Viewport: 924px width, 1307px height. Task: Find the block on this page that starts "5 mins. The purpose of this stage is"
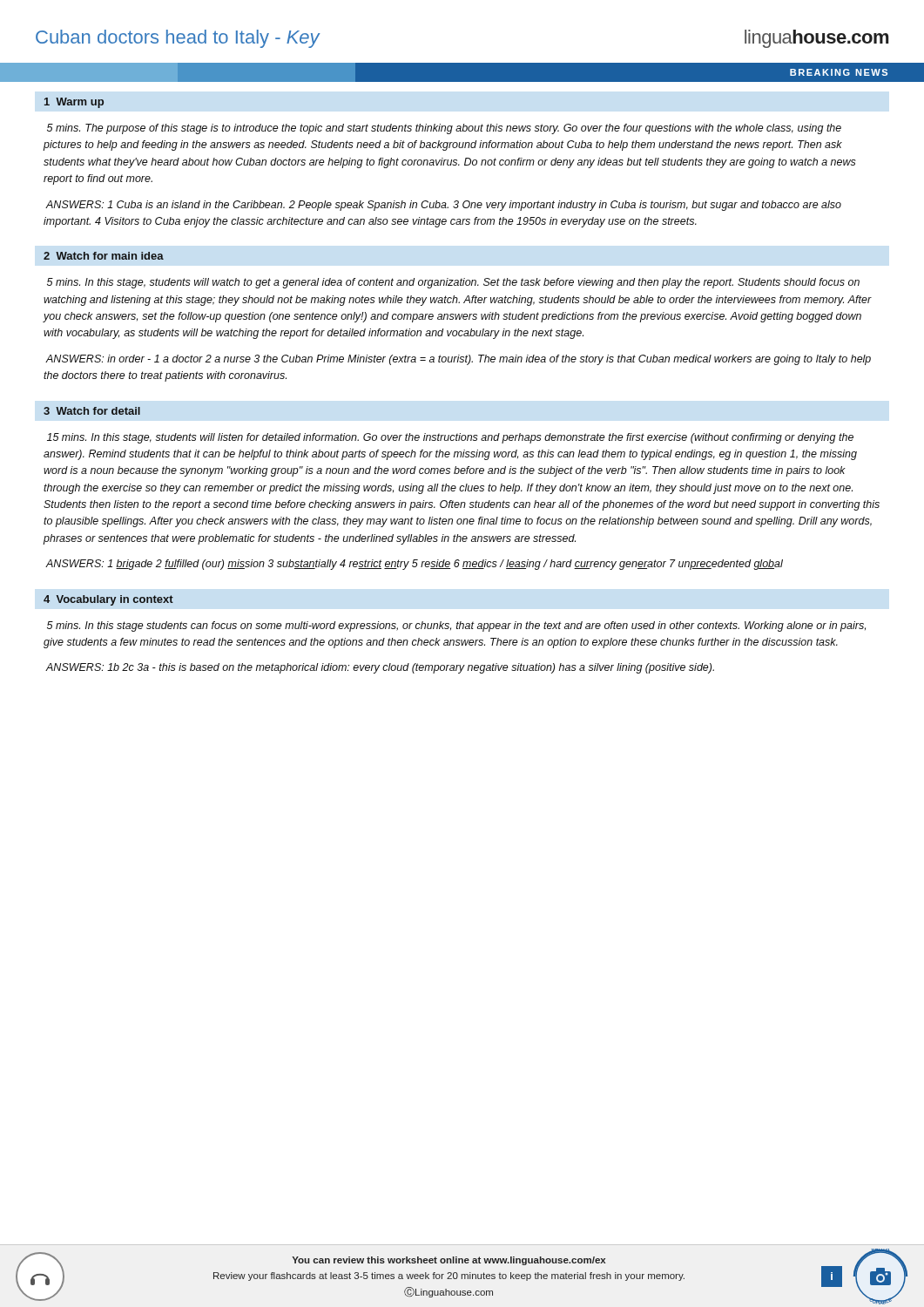[x=462, y=175]
